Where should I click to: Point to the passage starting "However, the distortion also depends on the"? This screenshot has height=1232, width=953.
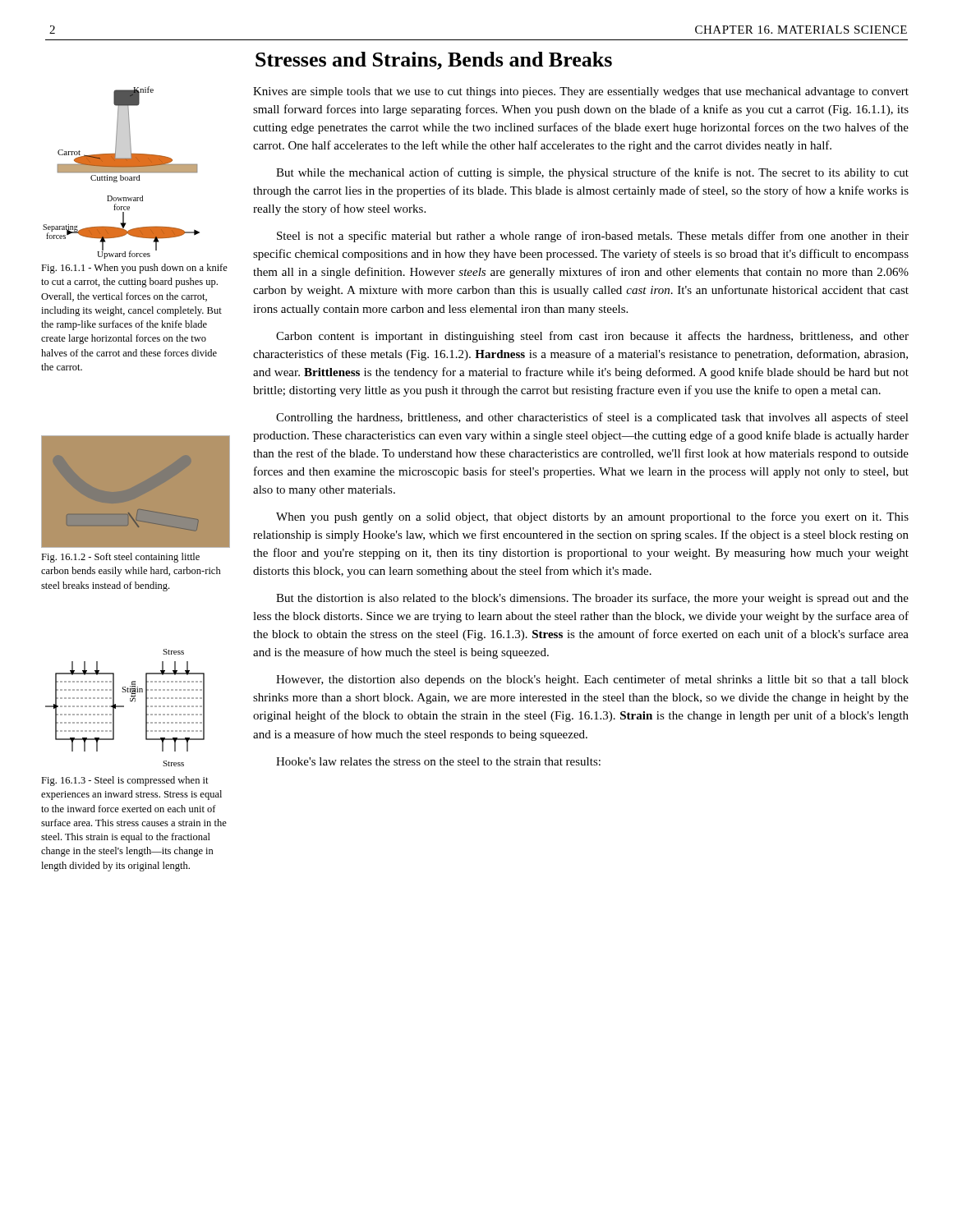click(x=581, y=707)
